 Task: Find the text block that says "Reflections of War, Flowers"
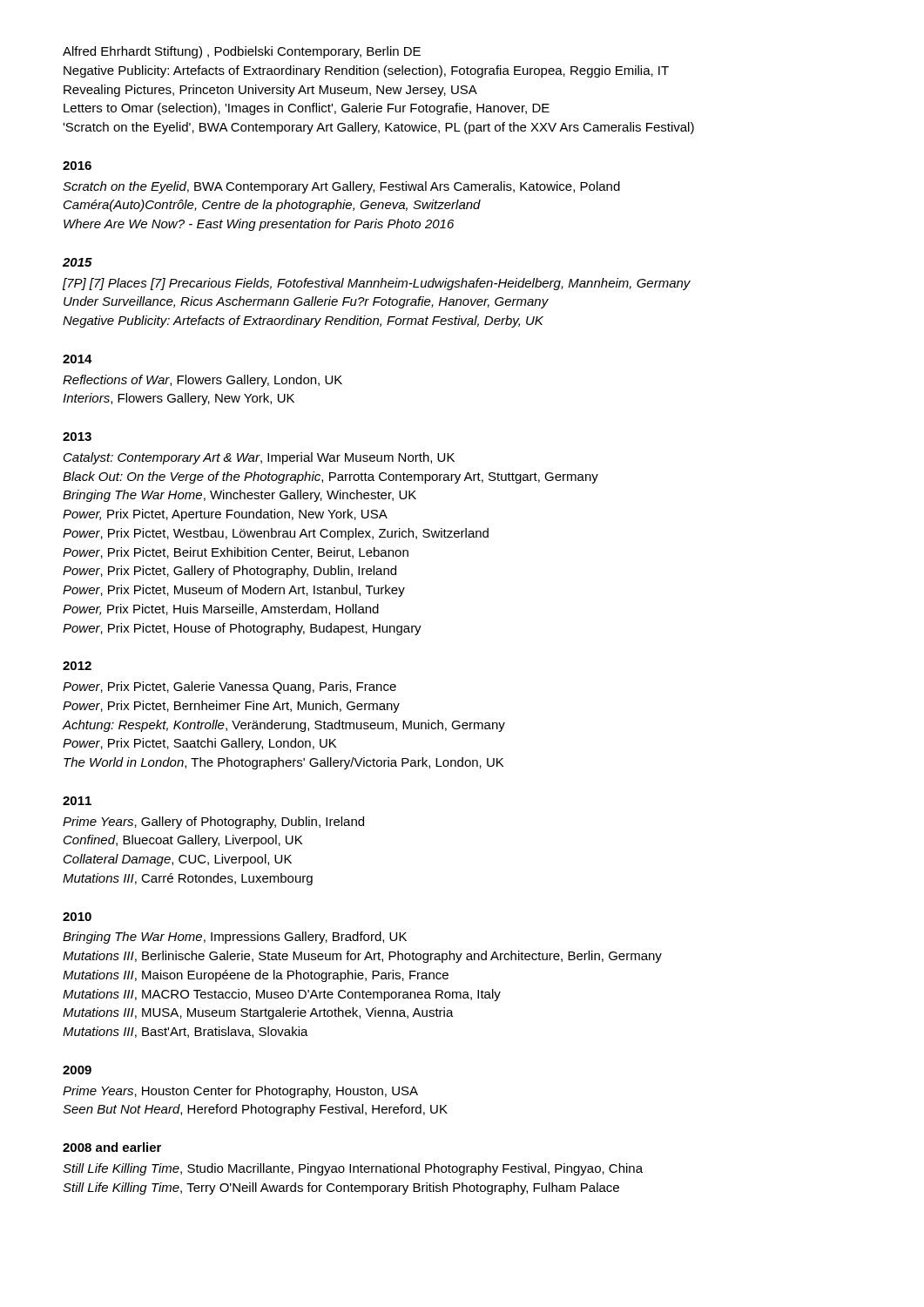click(x=202, y=381)
